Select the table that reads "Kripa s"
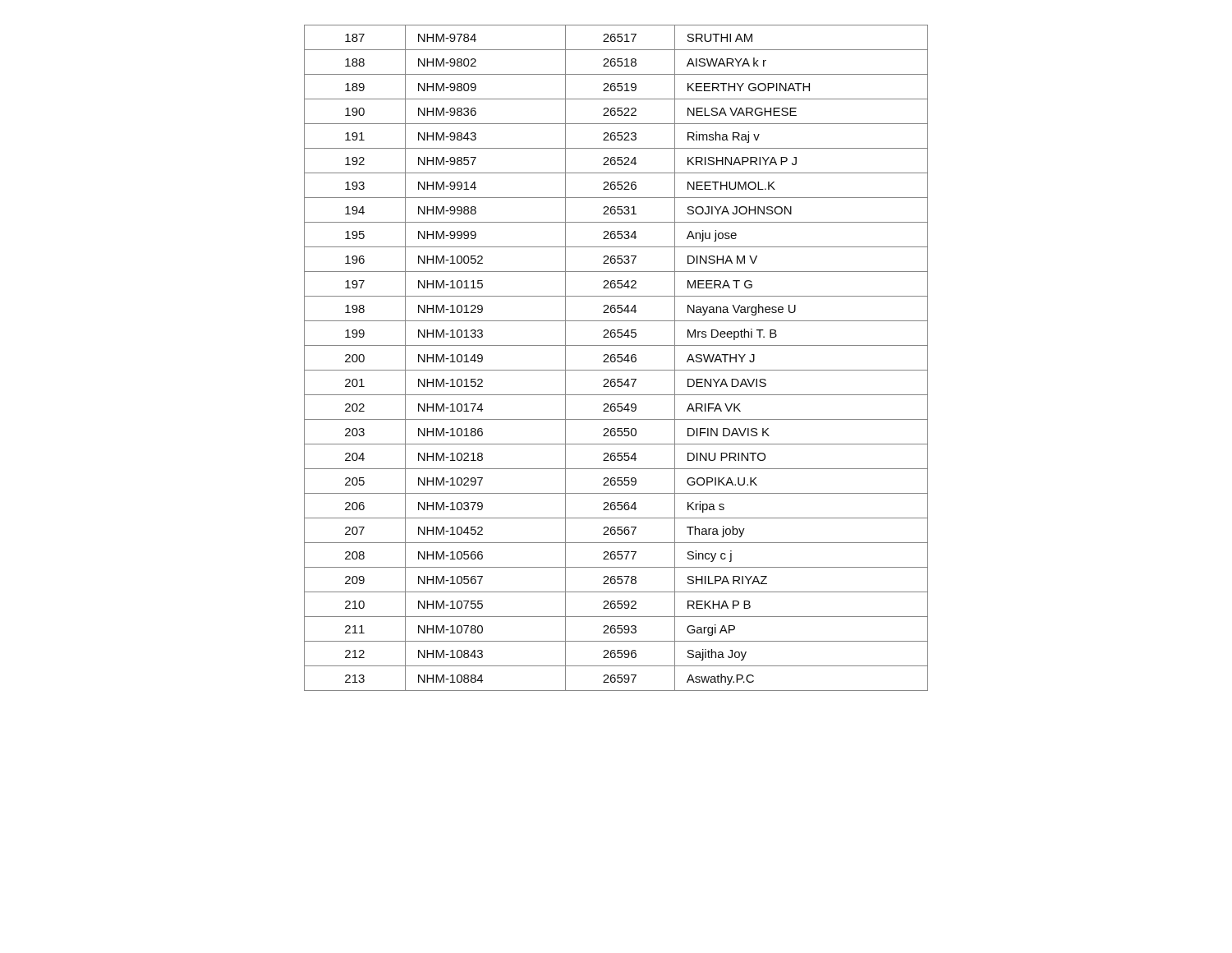Viewport: 1232px width, 953px height. pyautogui.click(x=616, y=358)
